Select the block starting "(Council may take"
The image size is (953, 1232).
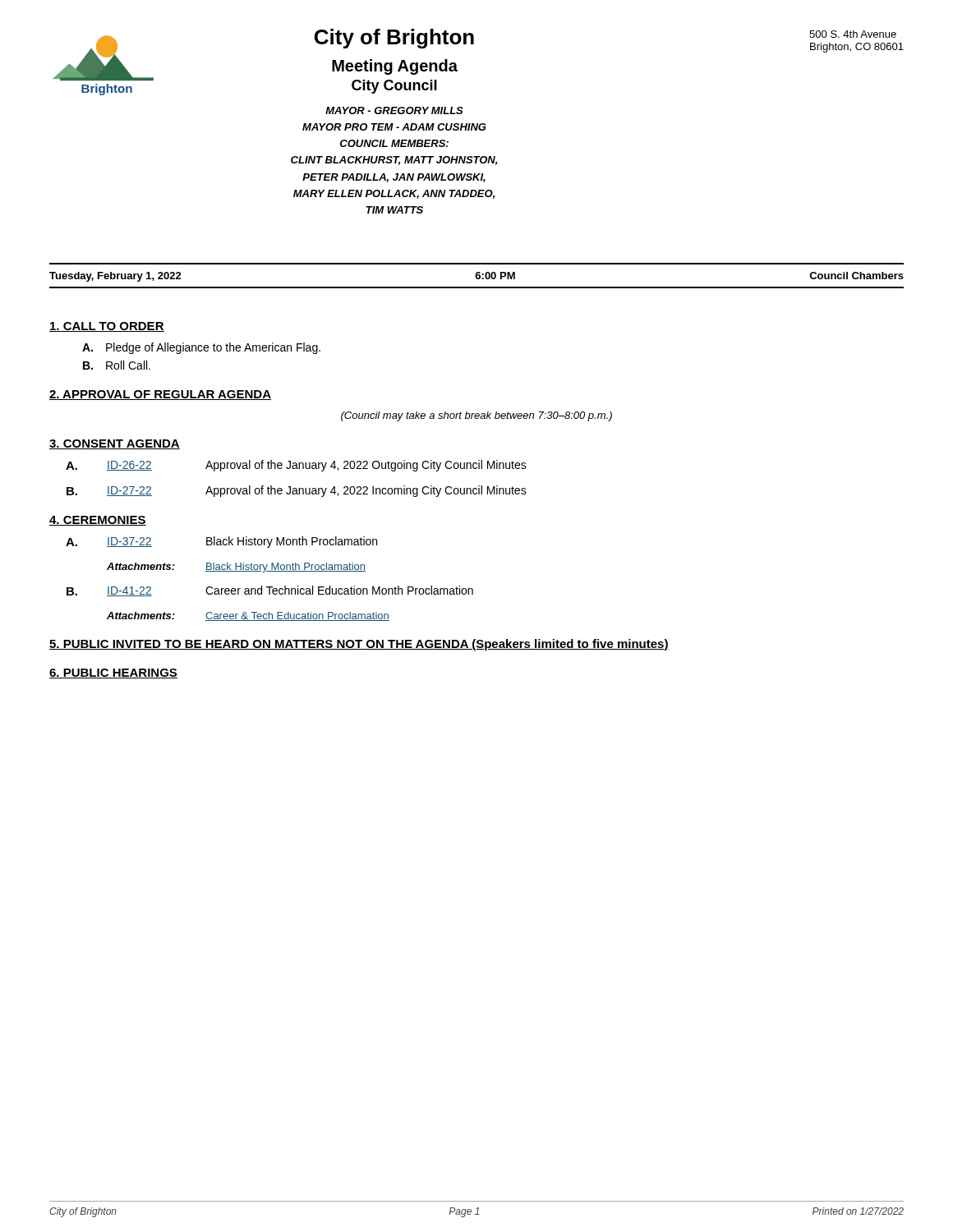click(476, 415)
